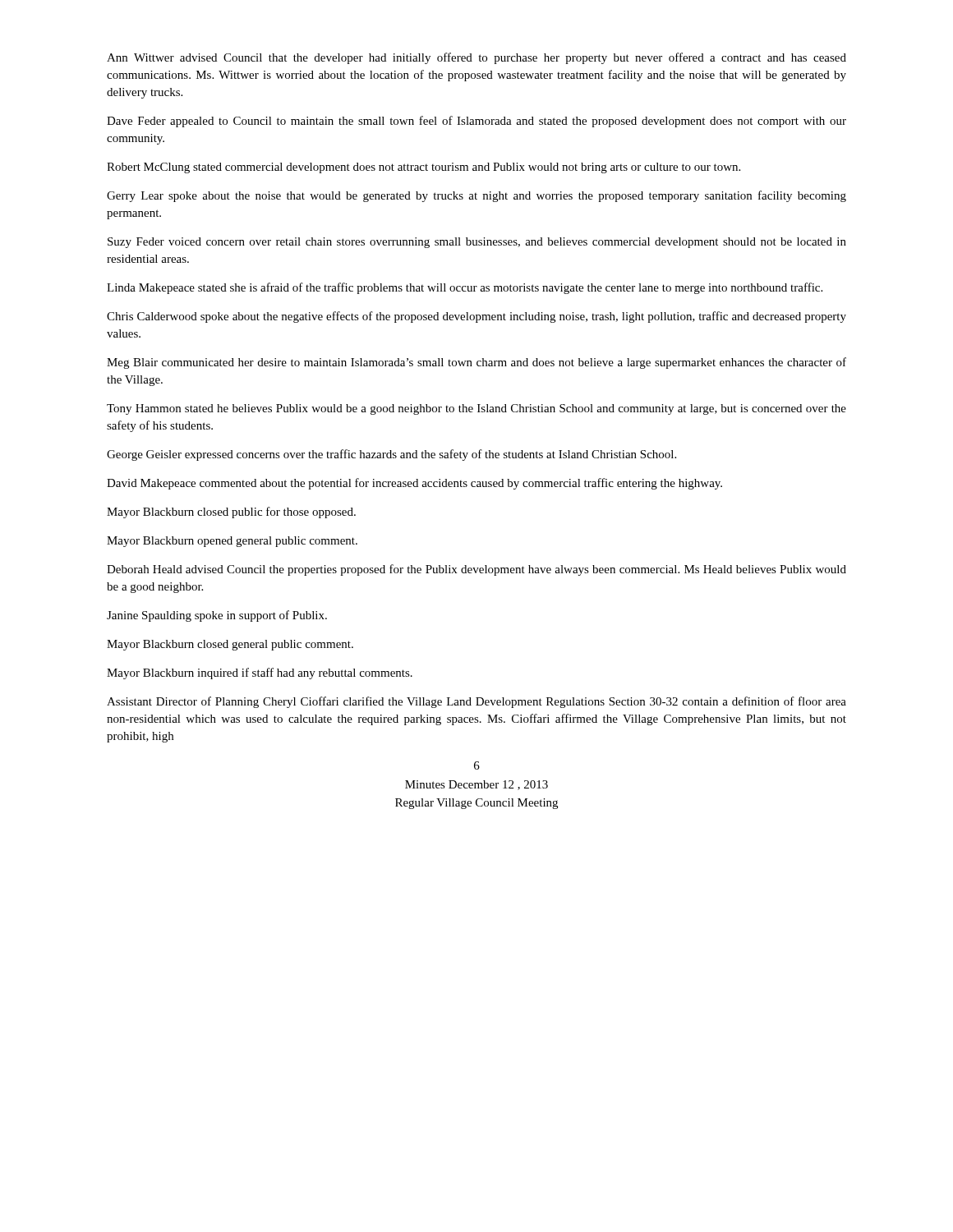The height and width of the screenshot is (1232, 953).
Task: Point to the passage starting "David Makepeace commented"
Action: point(415,483)
